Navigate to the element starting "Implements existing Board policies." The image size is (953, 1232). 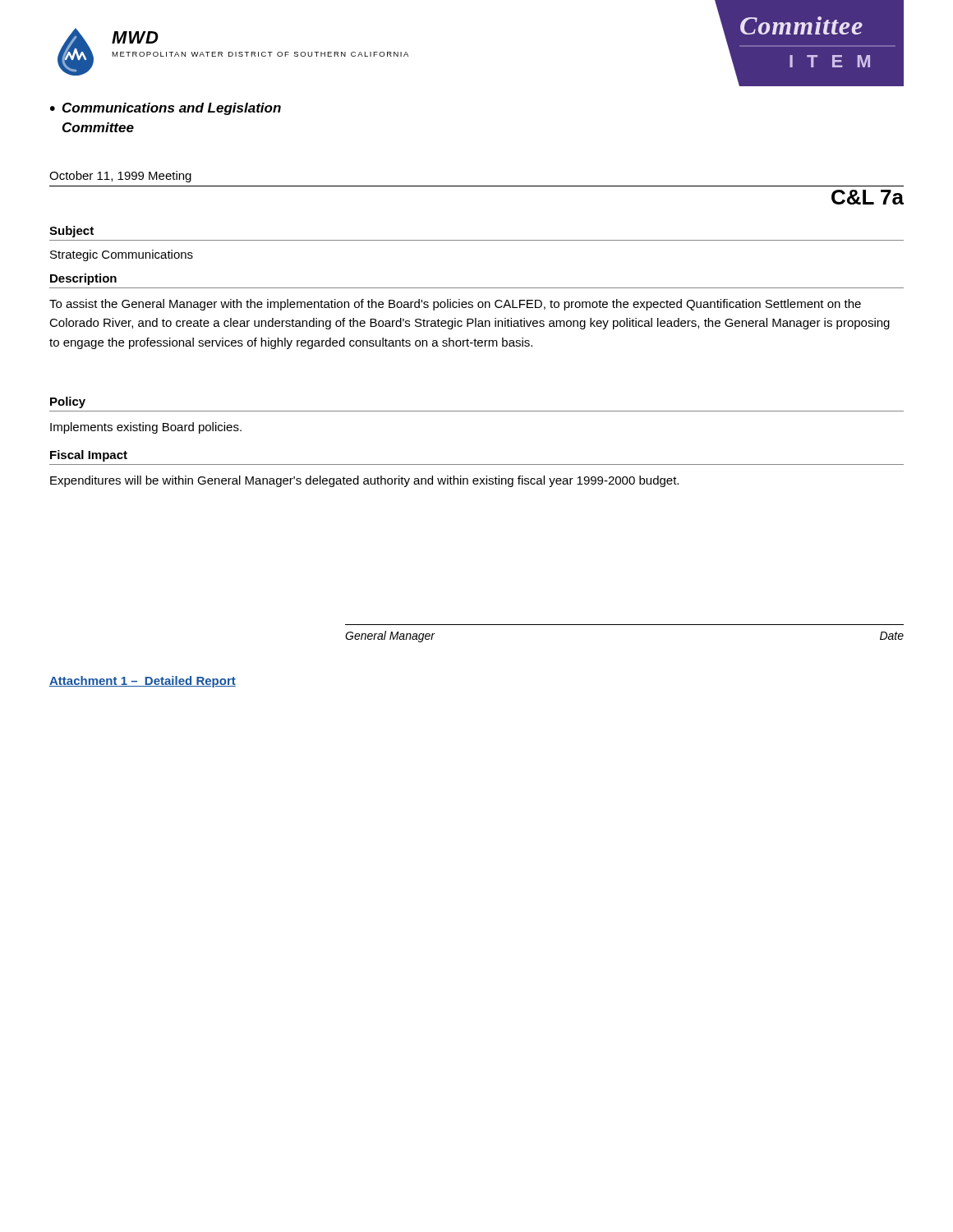pos(146,427)
